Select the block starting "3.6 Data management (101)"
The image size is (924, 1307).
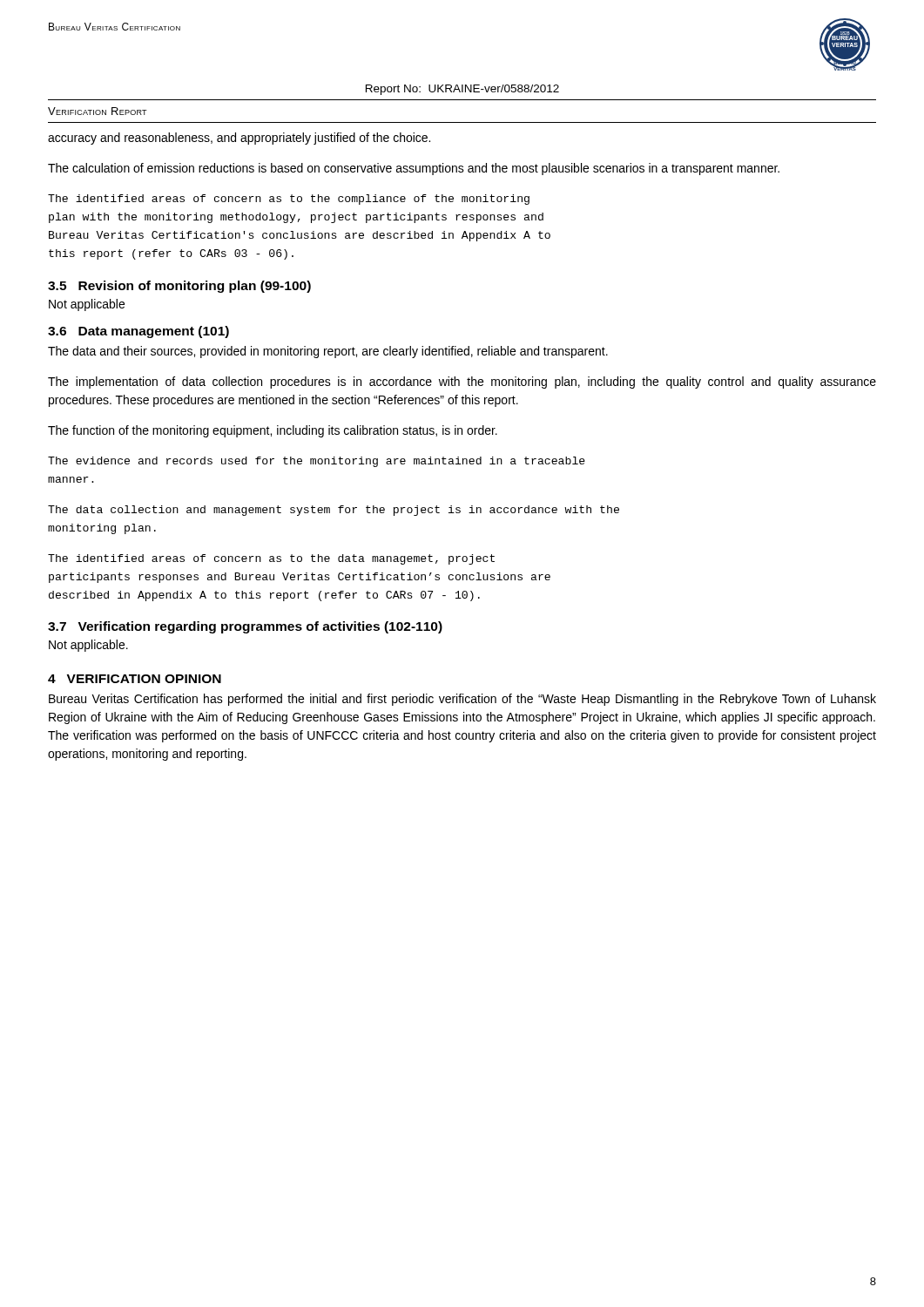coord(139,330)
